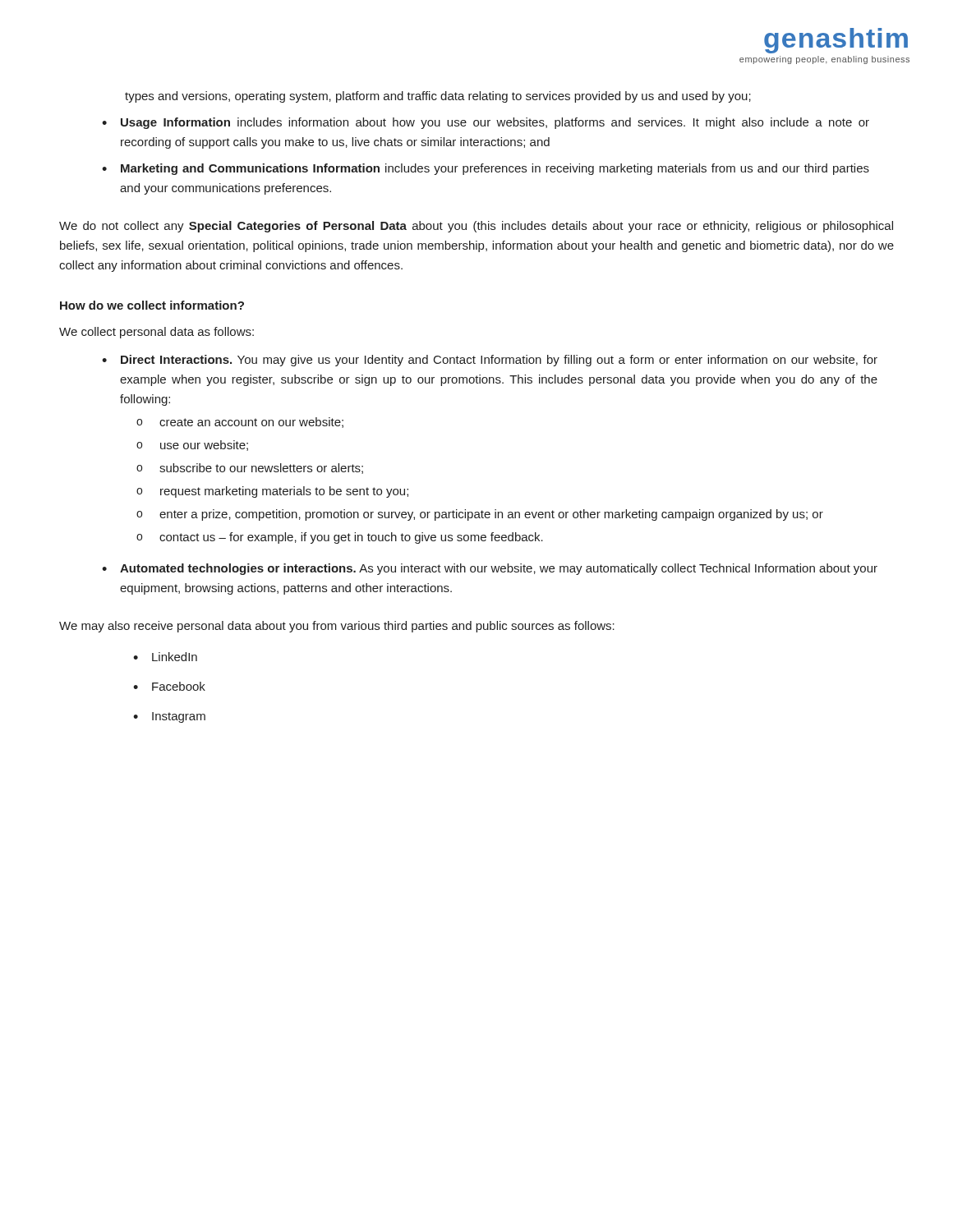Click on the list item with the text "• Facebook"
Viewport: 953px width, 1232px height.
pos(169,686)
